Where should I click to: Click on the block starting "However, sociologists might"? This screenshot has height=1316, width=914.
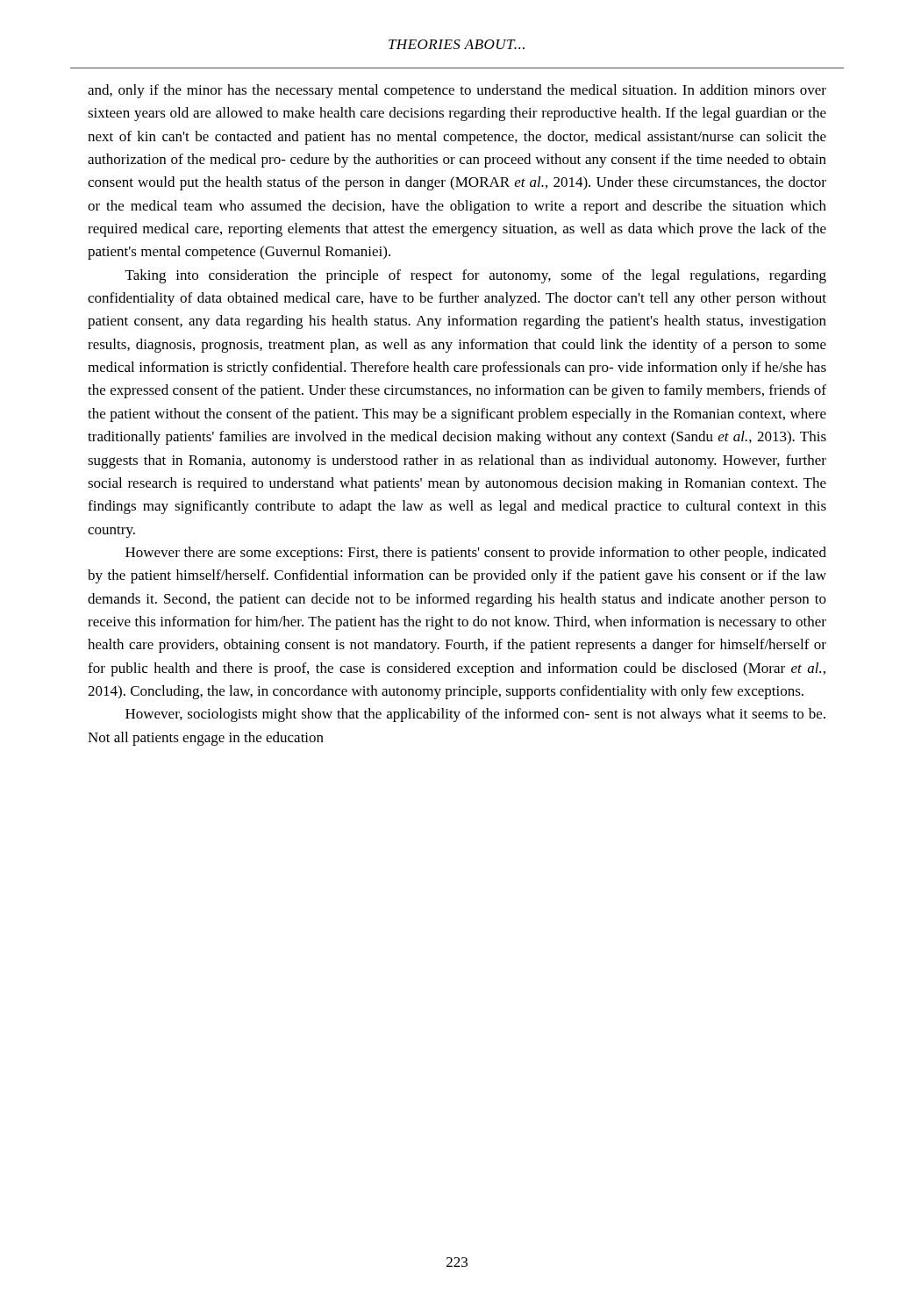point(457,726)
